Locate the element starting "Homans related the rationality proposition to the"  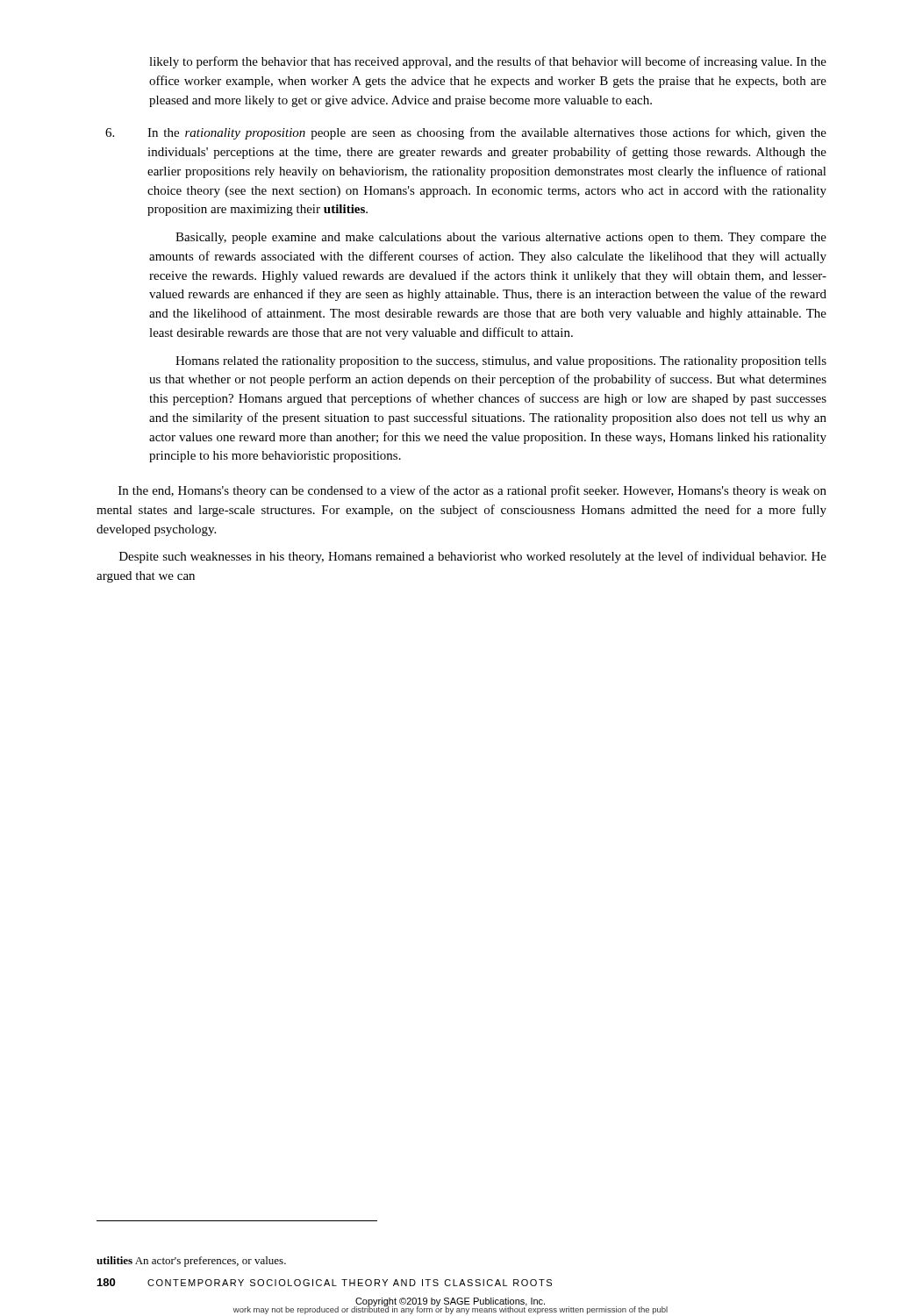point(488,409)
